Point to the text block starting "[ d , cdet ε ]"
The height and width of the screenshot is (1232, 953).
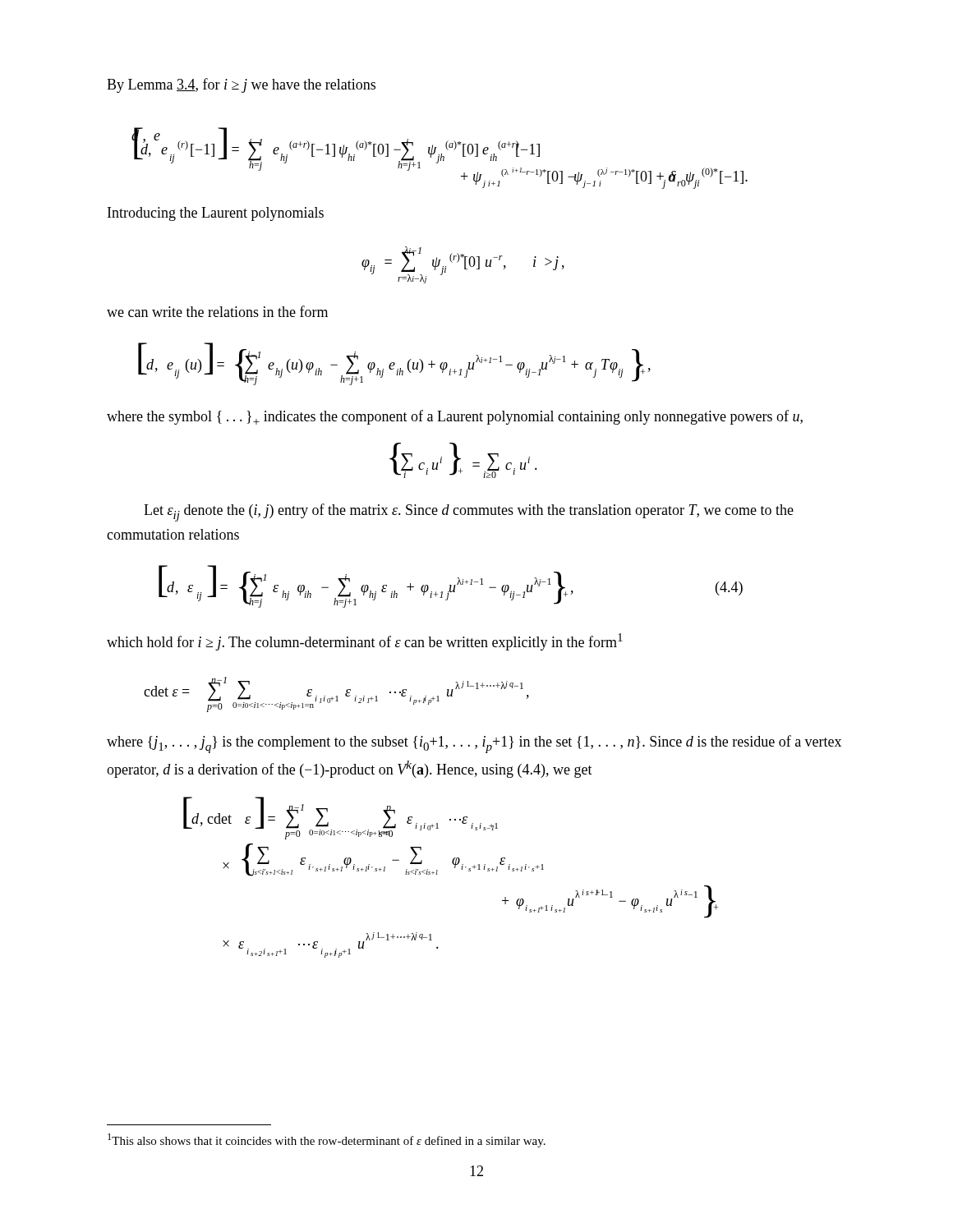[513, 887]
